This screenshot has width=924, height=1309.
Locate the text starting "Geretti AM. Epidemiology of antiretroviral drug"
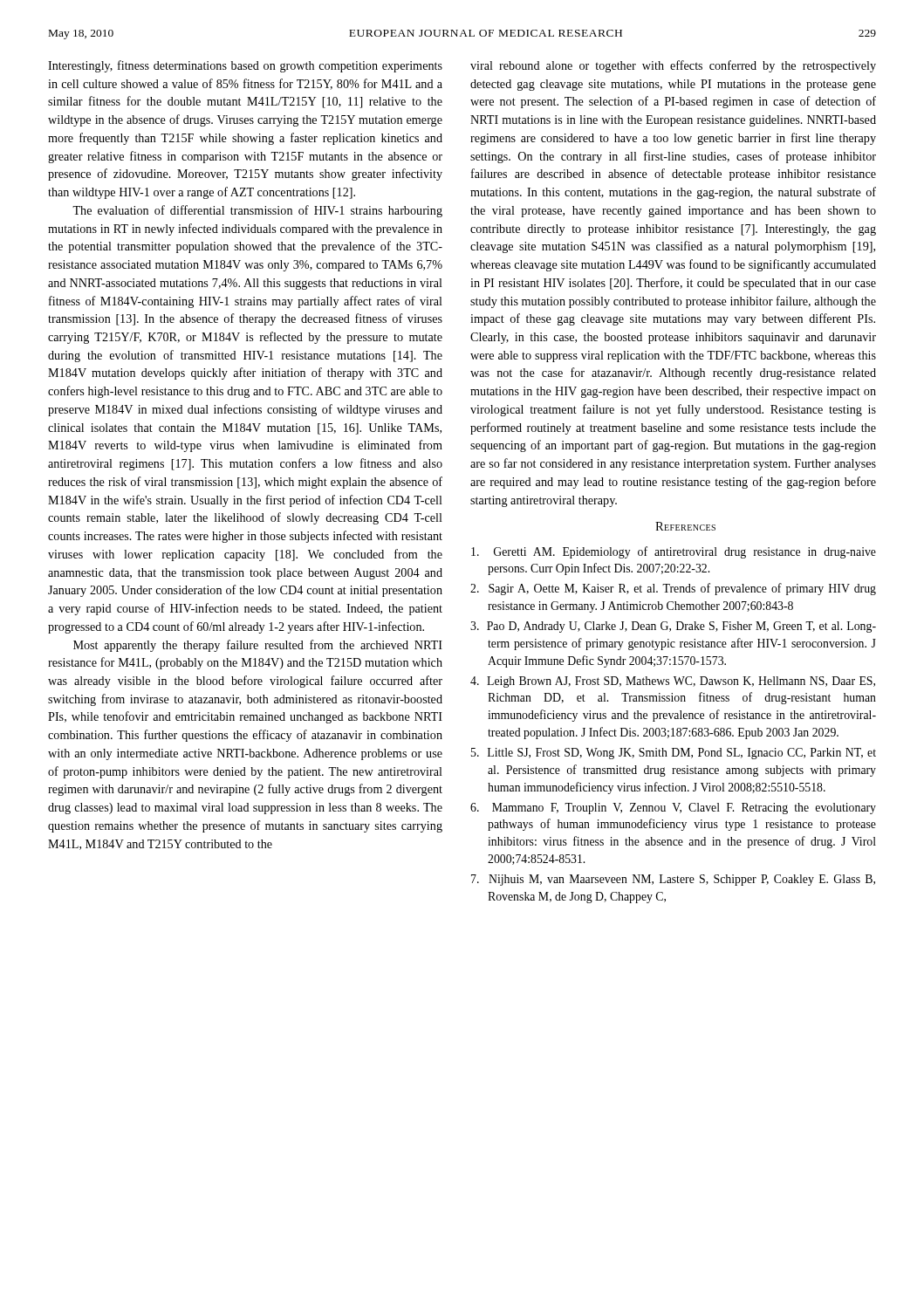[673, 560]
